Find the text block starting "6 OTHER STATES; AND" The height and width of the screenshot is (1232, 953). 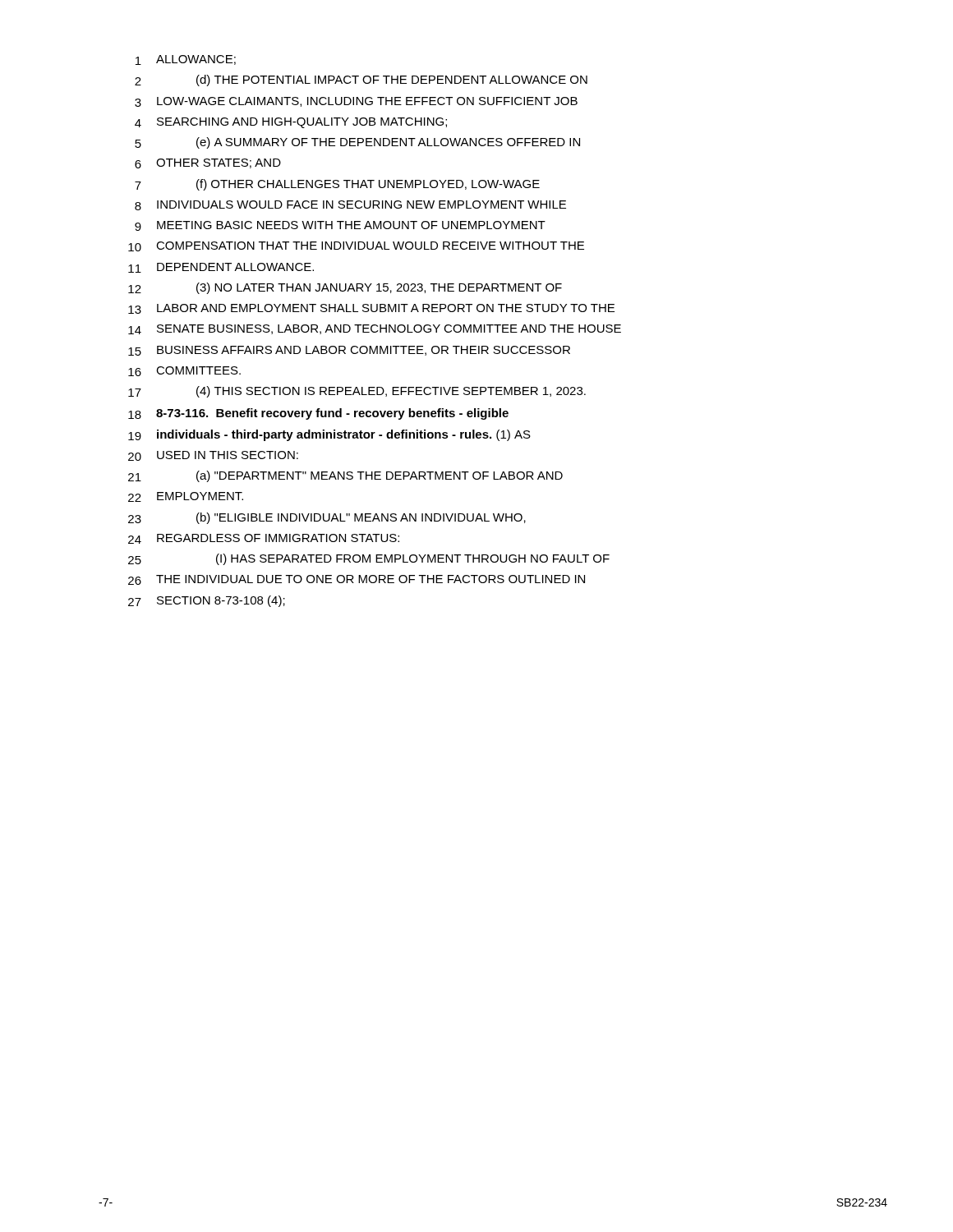[x=208, y=163]
